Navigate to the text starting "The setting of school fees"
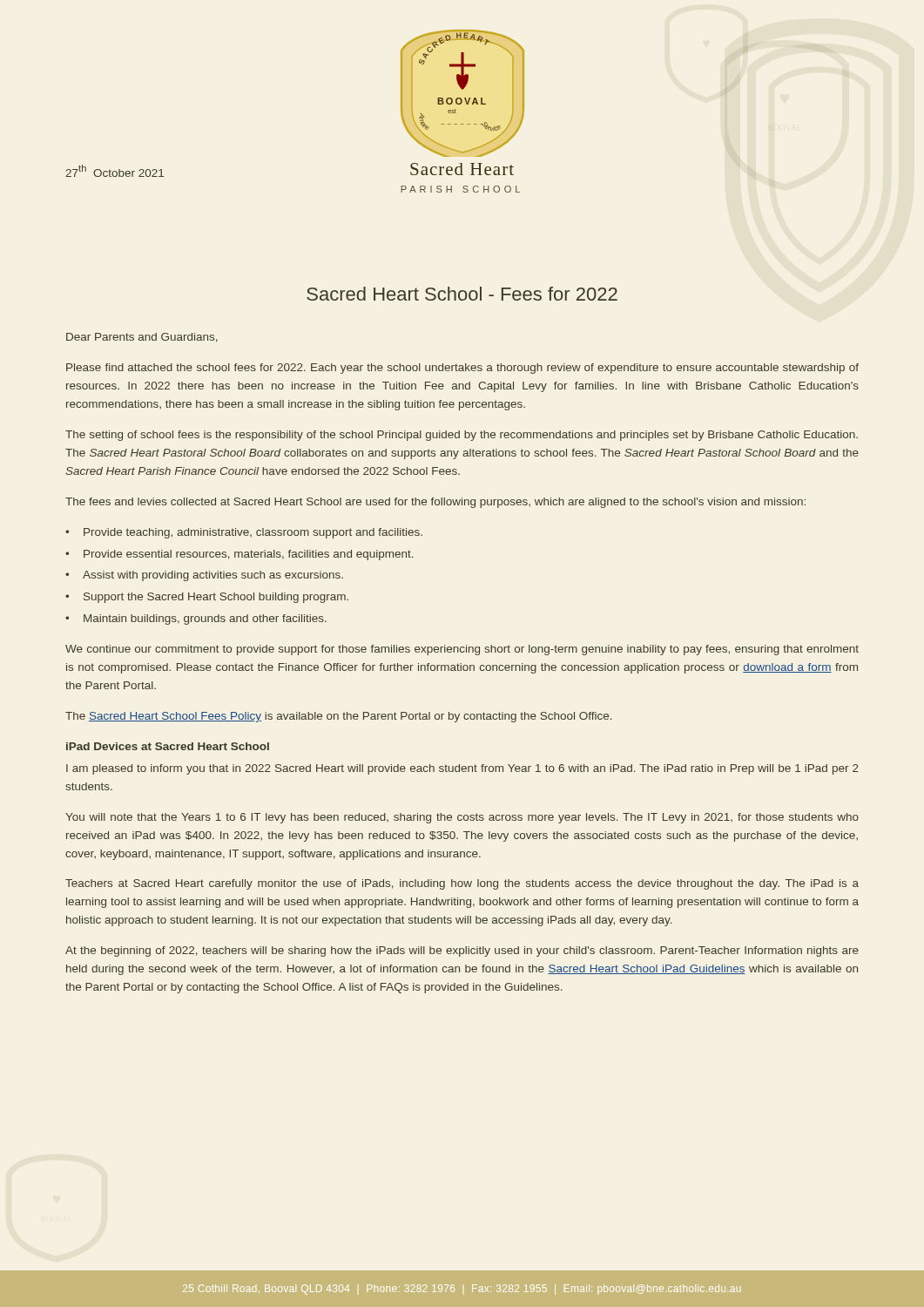 (x=462, y=453)
